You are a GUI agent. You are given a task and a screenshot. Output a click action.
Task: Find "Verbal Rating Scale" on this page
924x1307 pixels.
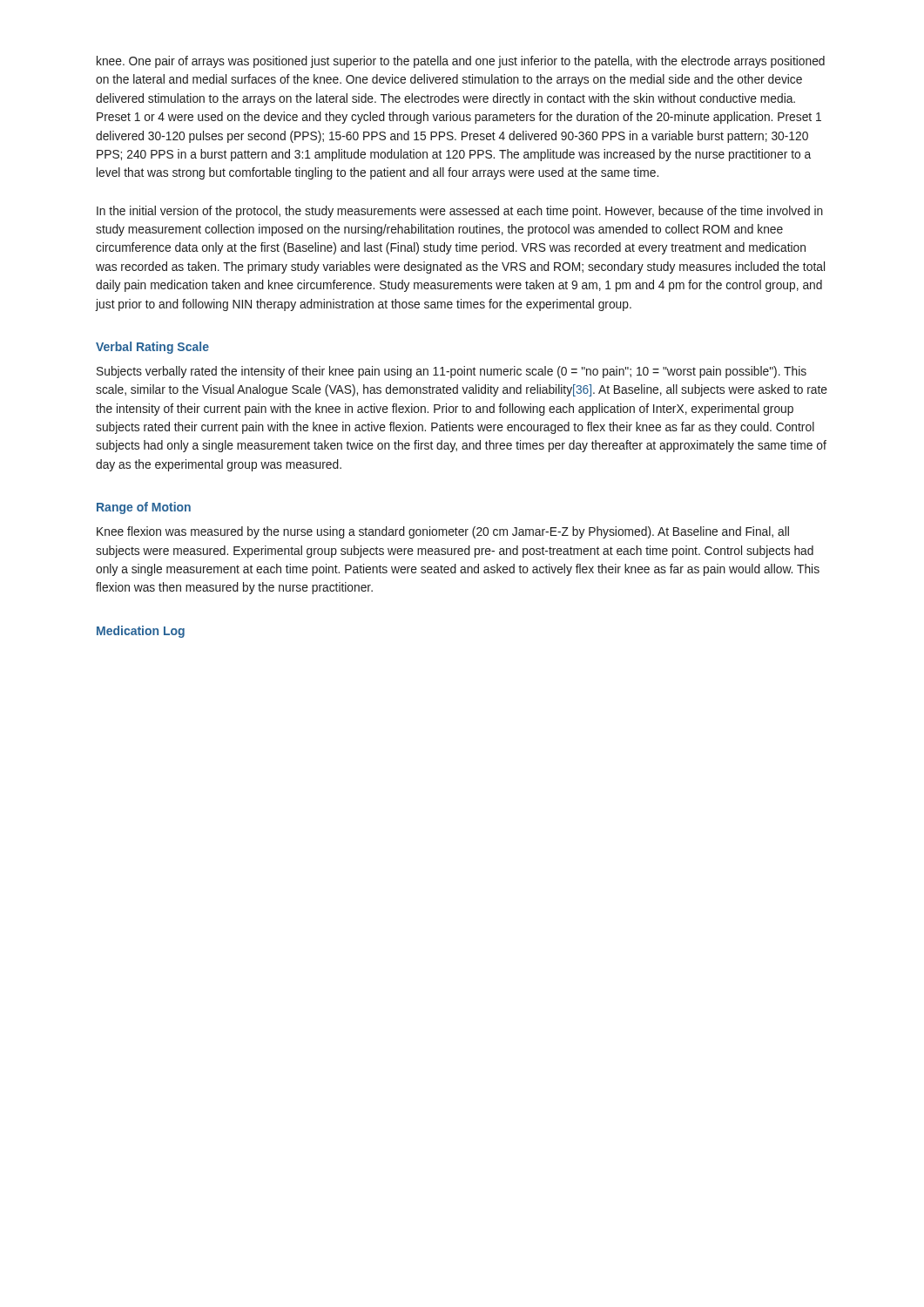152,347
